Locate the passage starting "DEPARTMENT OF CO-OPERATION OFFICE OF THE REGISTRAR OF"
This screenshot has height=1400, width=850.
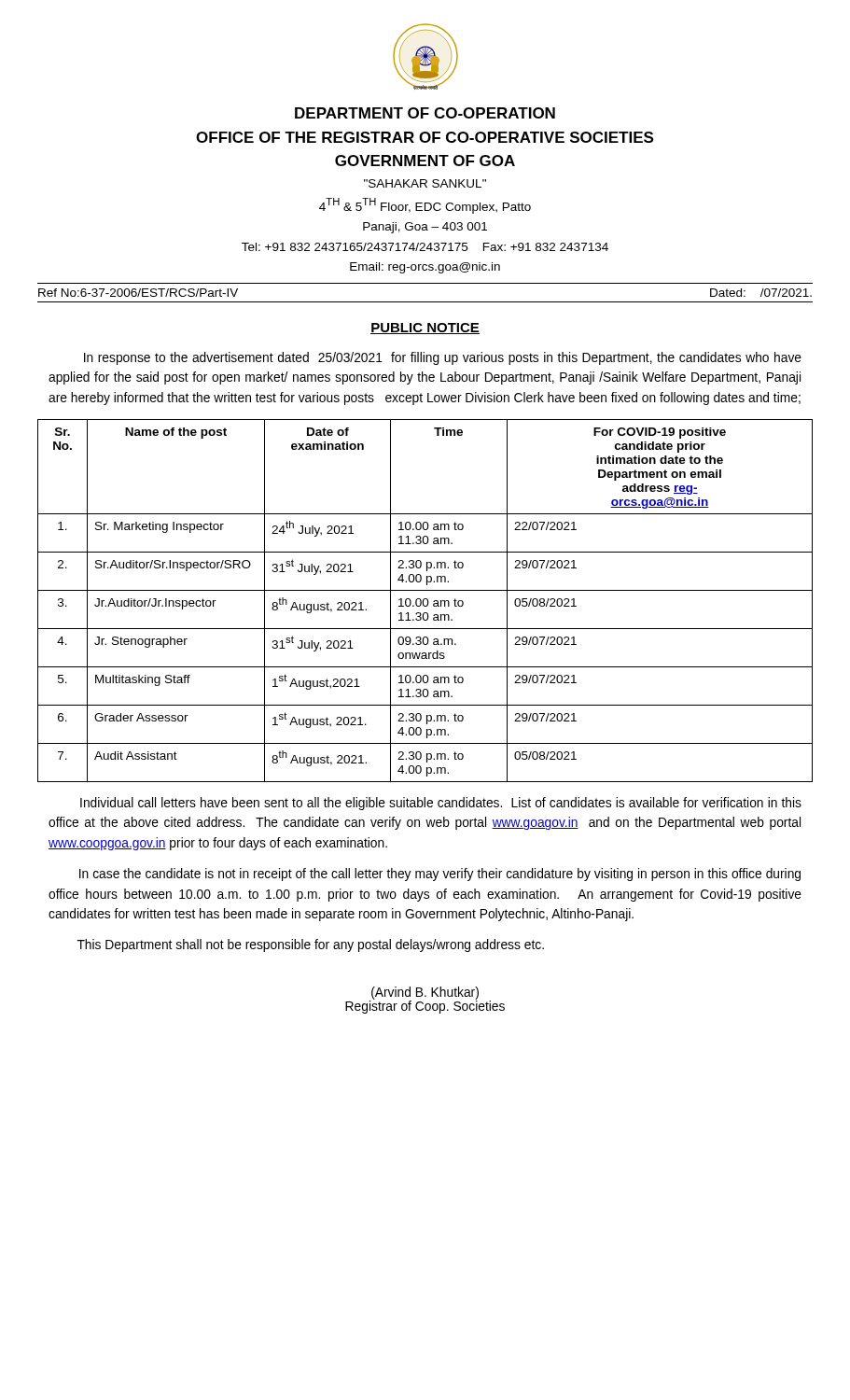425,137
